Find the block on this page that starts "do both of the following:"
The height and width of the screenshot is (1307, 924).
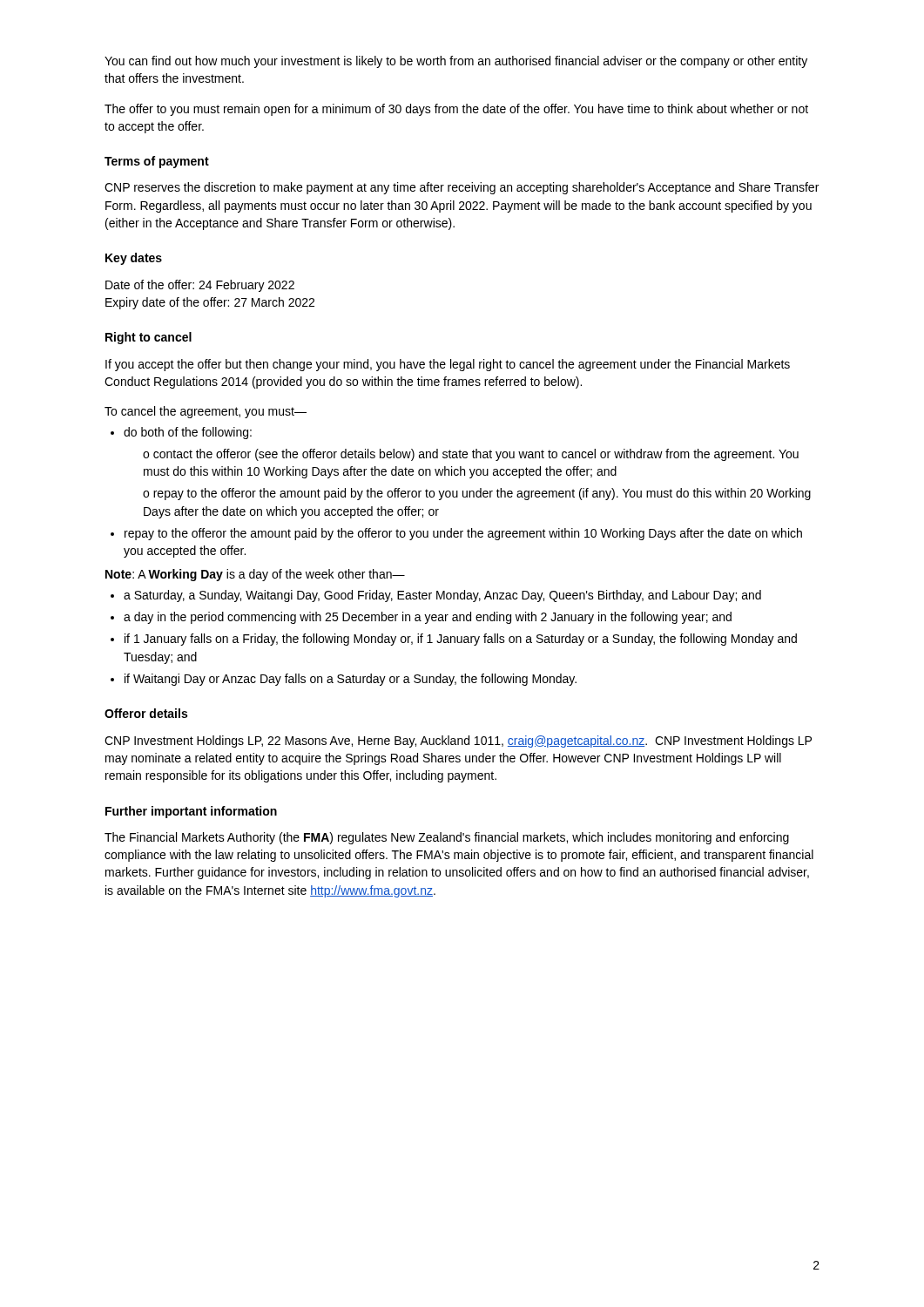(472, 473)
